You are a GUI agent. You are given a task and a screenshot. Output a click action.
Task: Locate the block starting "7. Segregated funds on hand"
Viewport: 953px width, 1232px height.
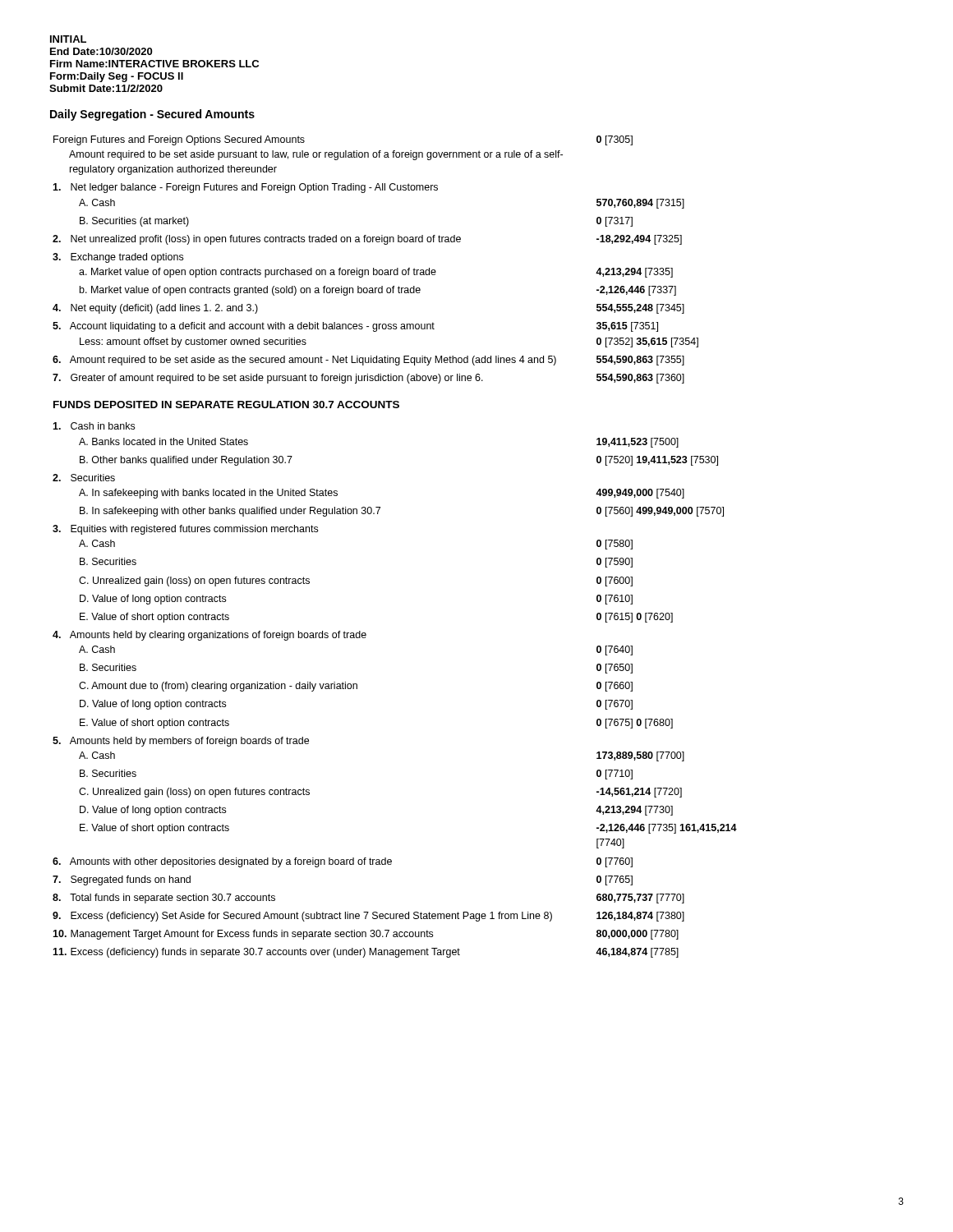click(122, 879)
